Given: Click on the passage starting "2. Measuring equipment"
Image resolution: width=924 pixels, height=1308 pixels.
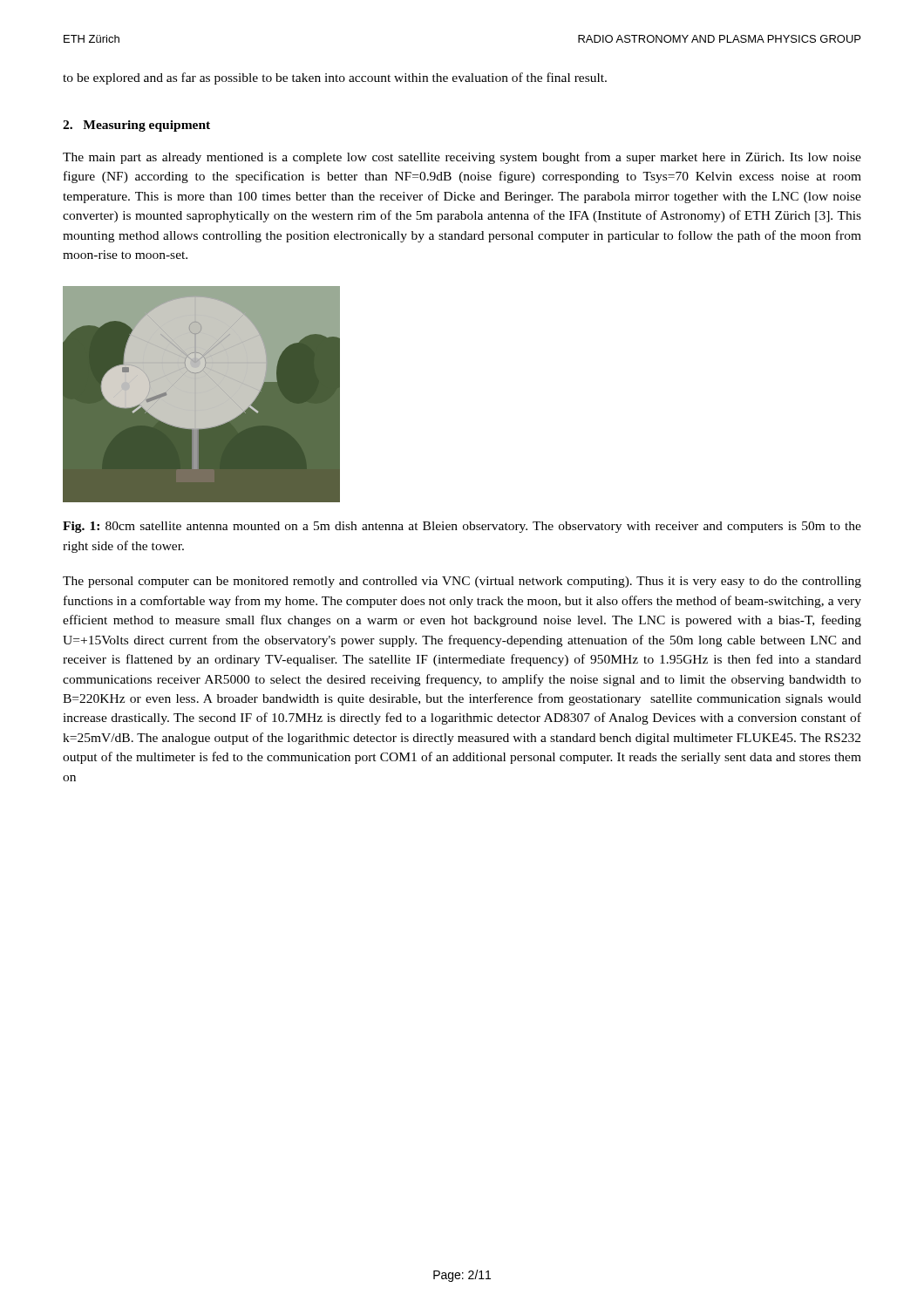Looking at the screenshot, I should 137,125.
